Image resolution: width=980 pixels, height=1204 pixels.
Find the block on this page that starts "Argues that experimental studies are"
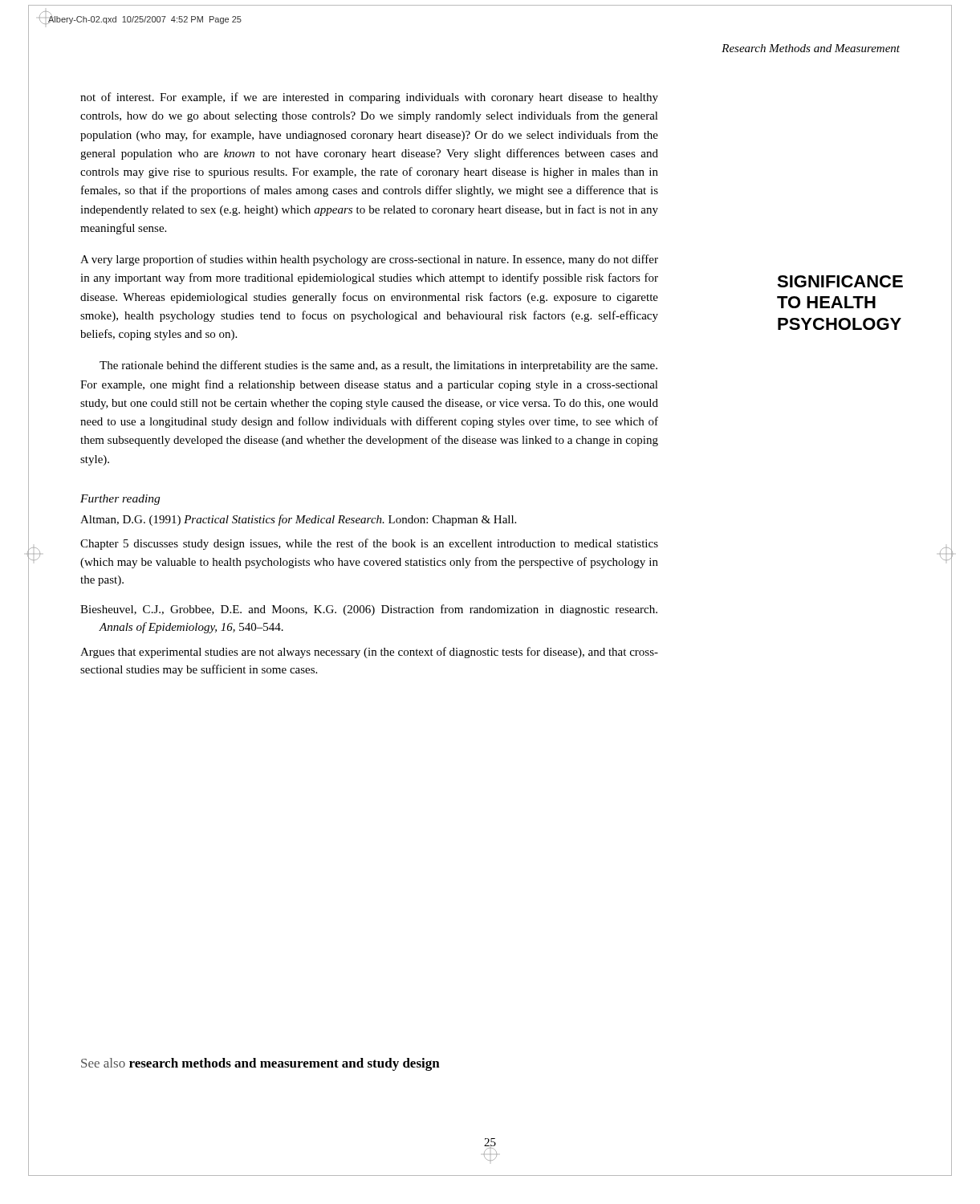coord(369,661)
